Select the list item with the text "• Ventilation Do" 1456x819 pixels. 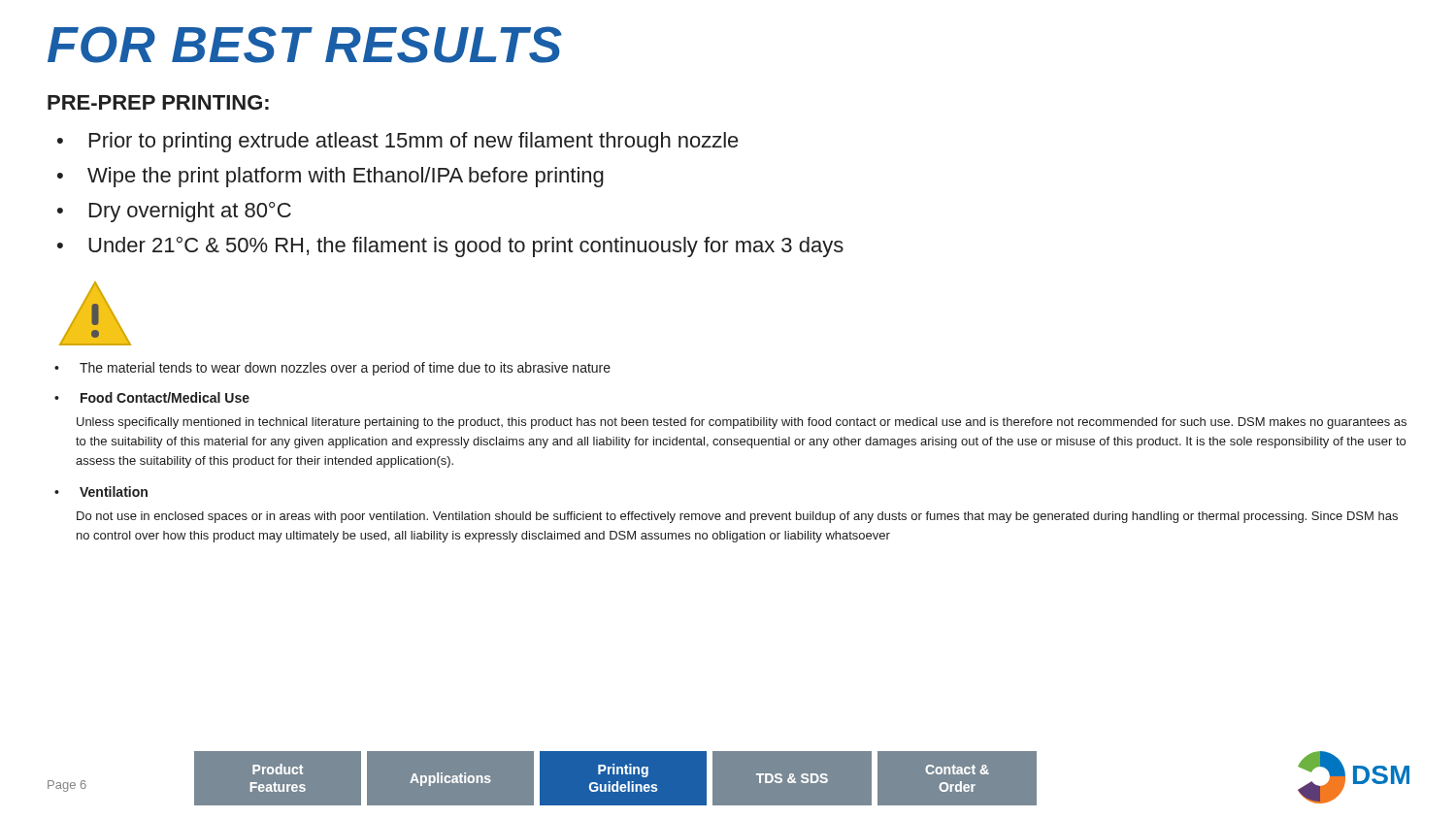point(728,514)
